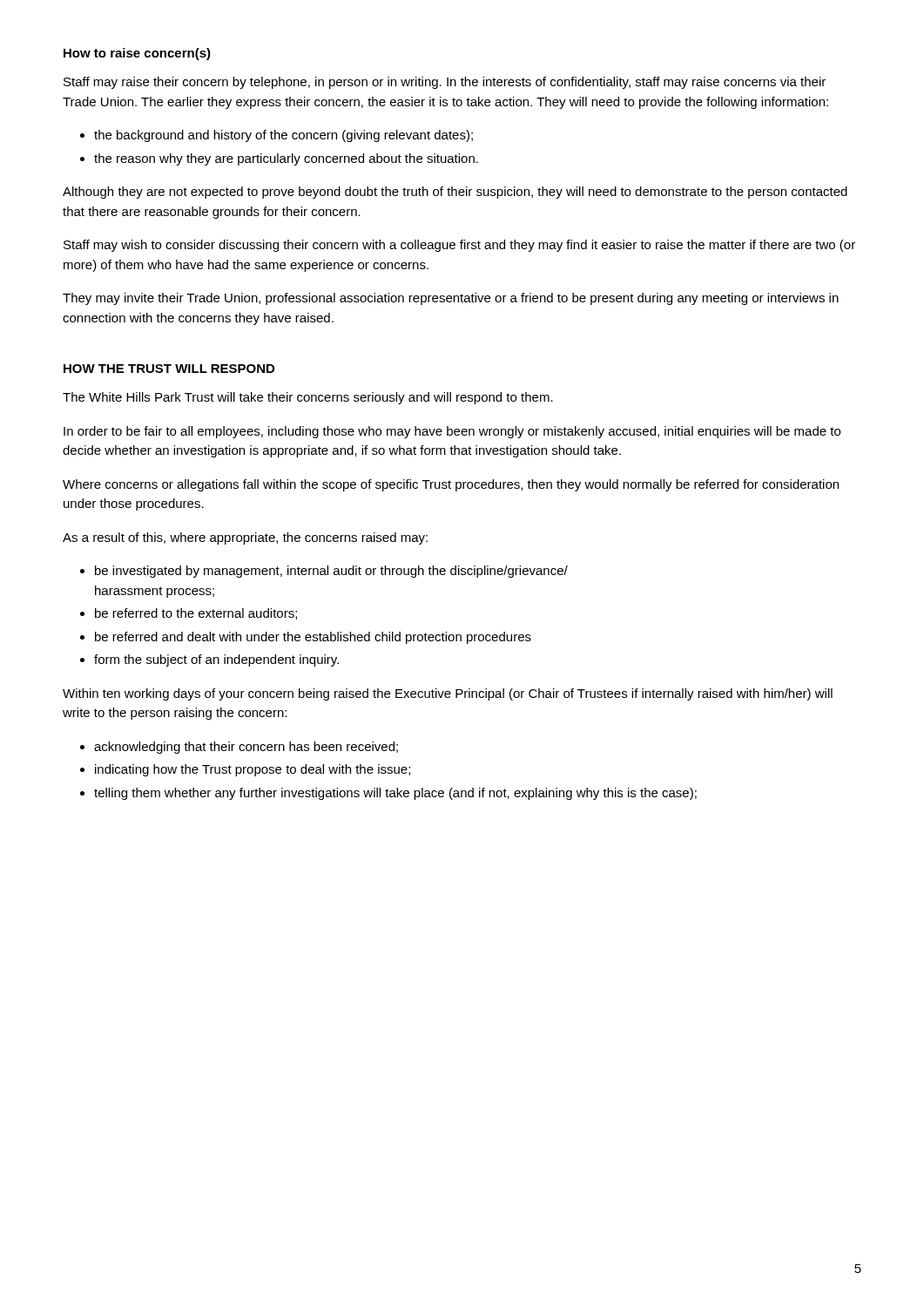Find the text block containing "As a result"
The height and width of the screenshot is (1307, 924).
point(246,537)
